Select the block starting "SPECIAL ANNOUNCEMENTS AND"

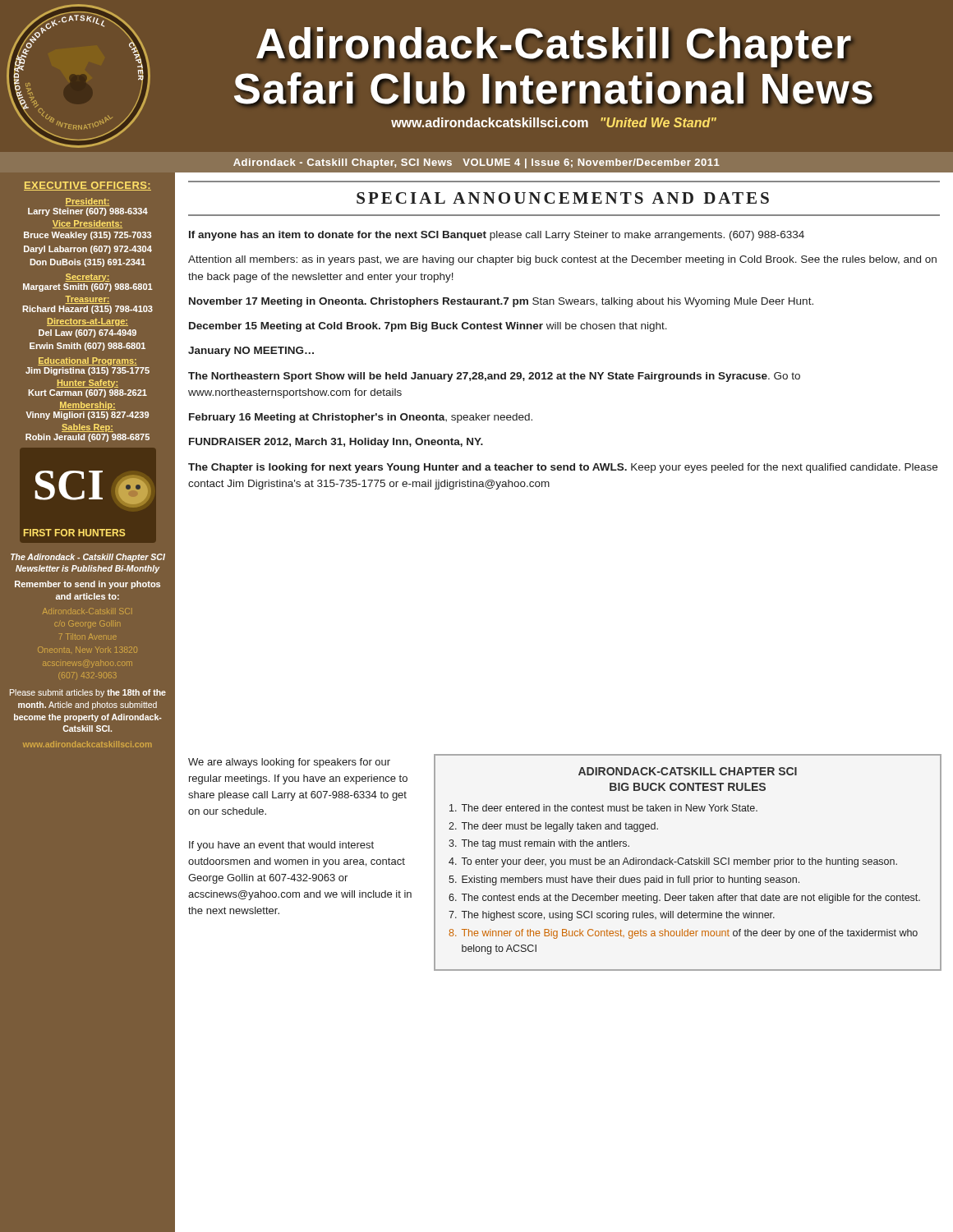tap(564, 198)
